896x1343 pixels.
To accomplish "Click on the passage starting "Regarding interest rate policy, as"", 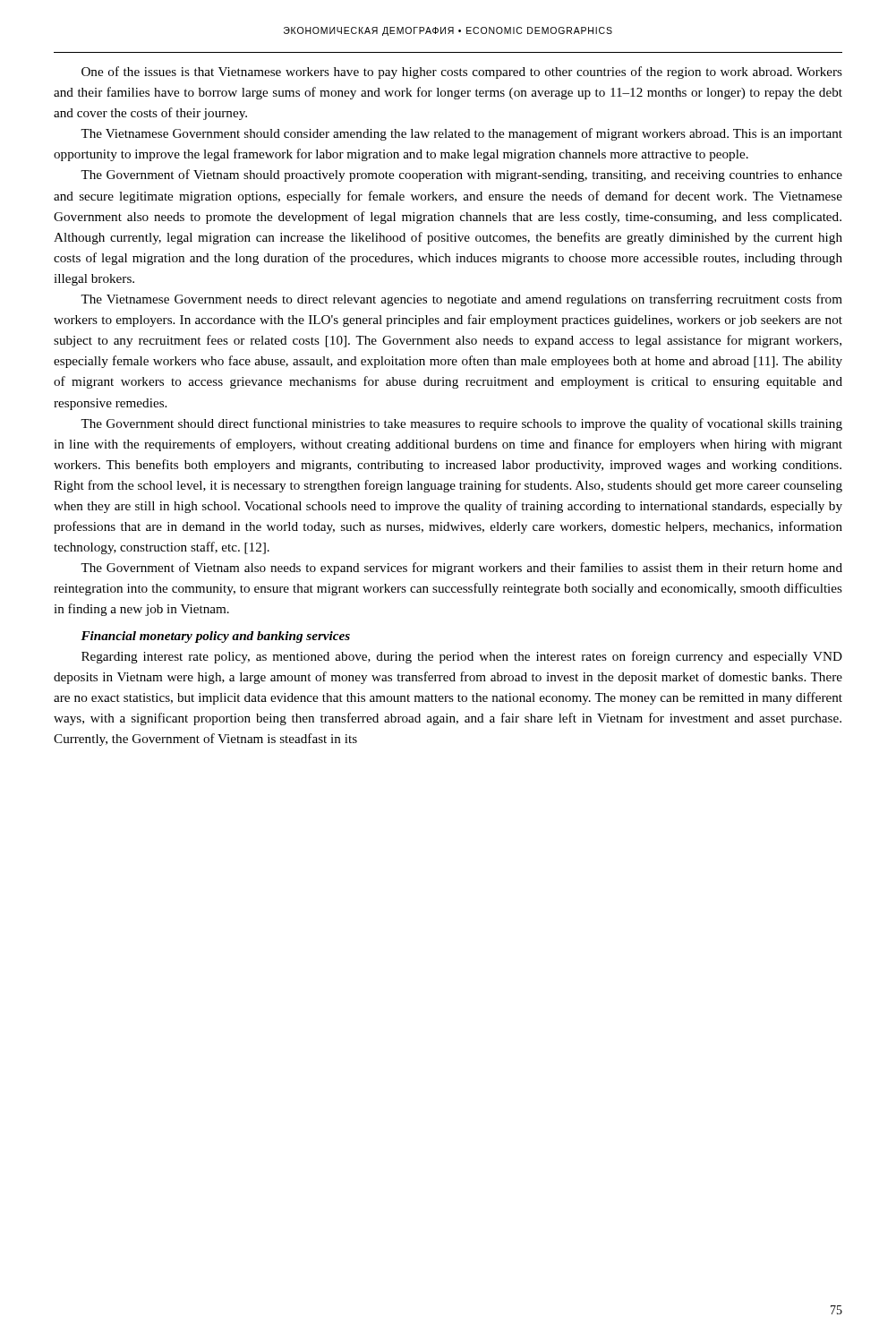I will (x=448, y=697).
